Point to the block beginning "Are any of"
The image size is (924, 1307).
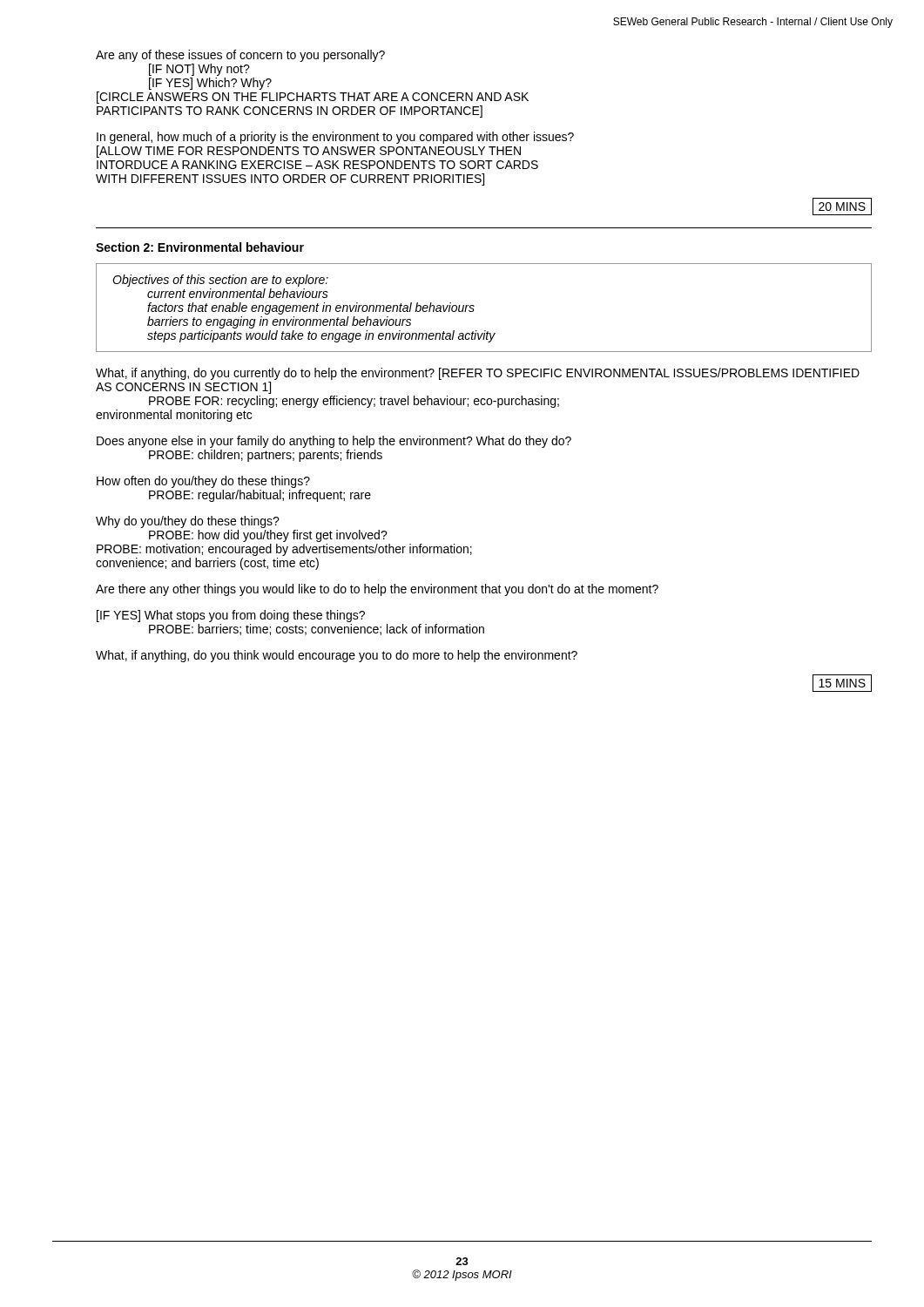[x=312, y=83]
